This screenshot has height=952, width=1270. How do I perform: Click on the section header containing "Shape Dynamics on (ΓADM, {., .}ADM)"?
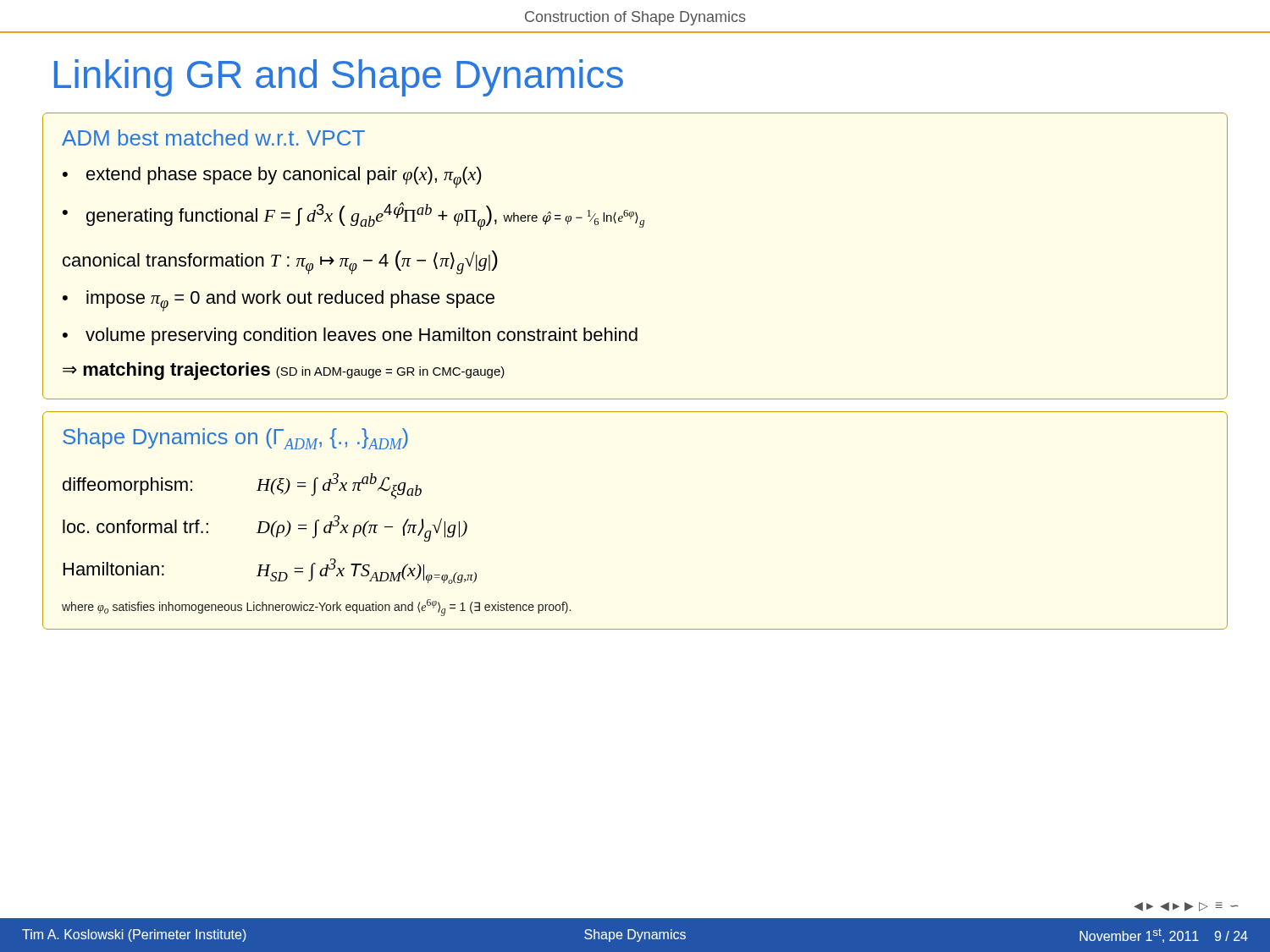click(236, 438)
